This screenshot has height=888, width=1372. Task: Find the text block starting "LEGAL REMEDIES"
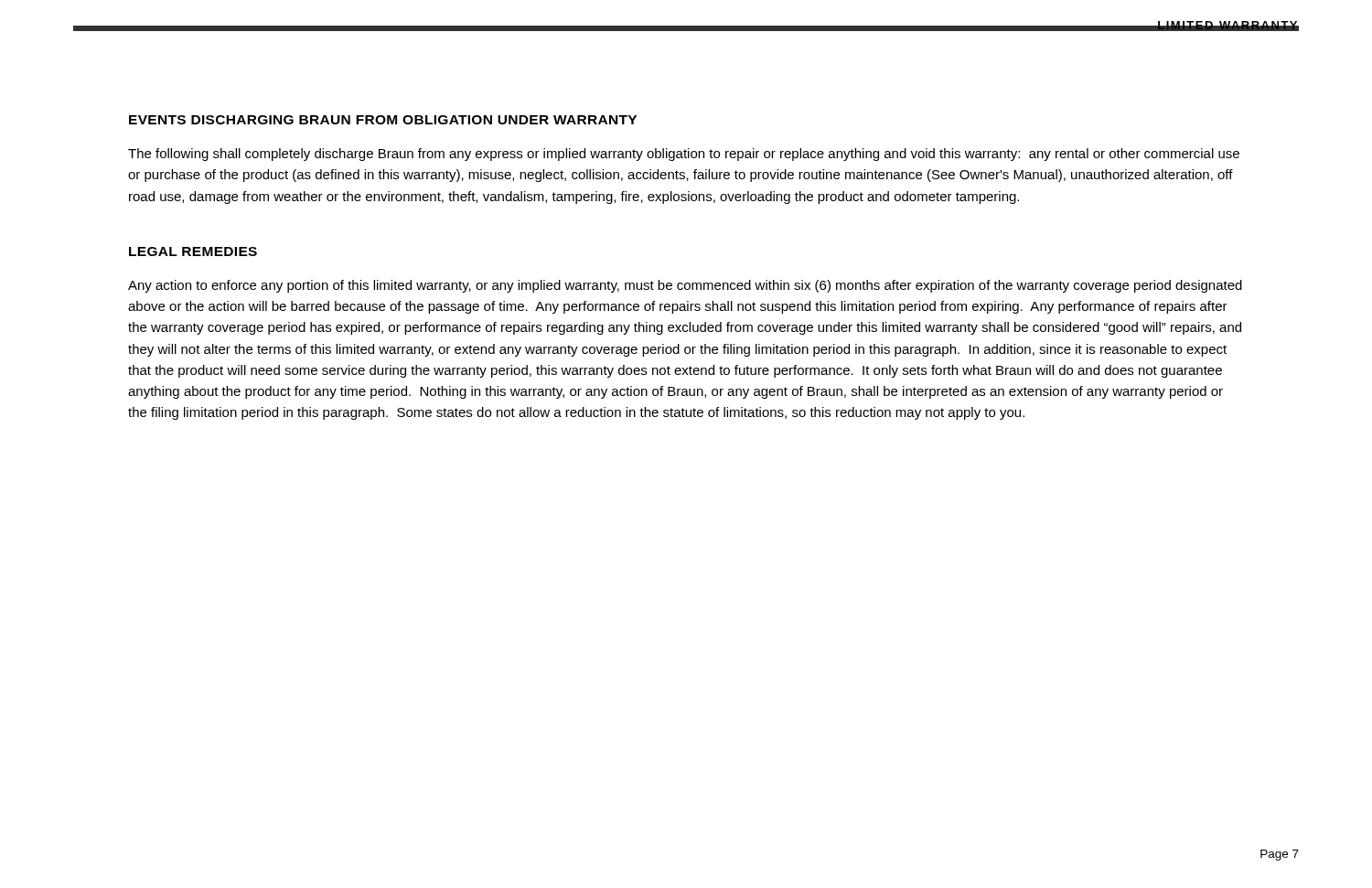click(193, 251)
